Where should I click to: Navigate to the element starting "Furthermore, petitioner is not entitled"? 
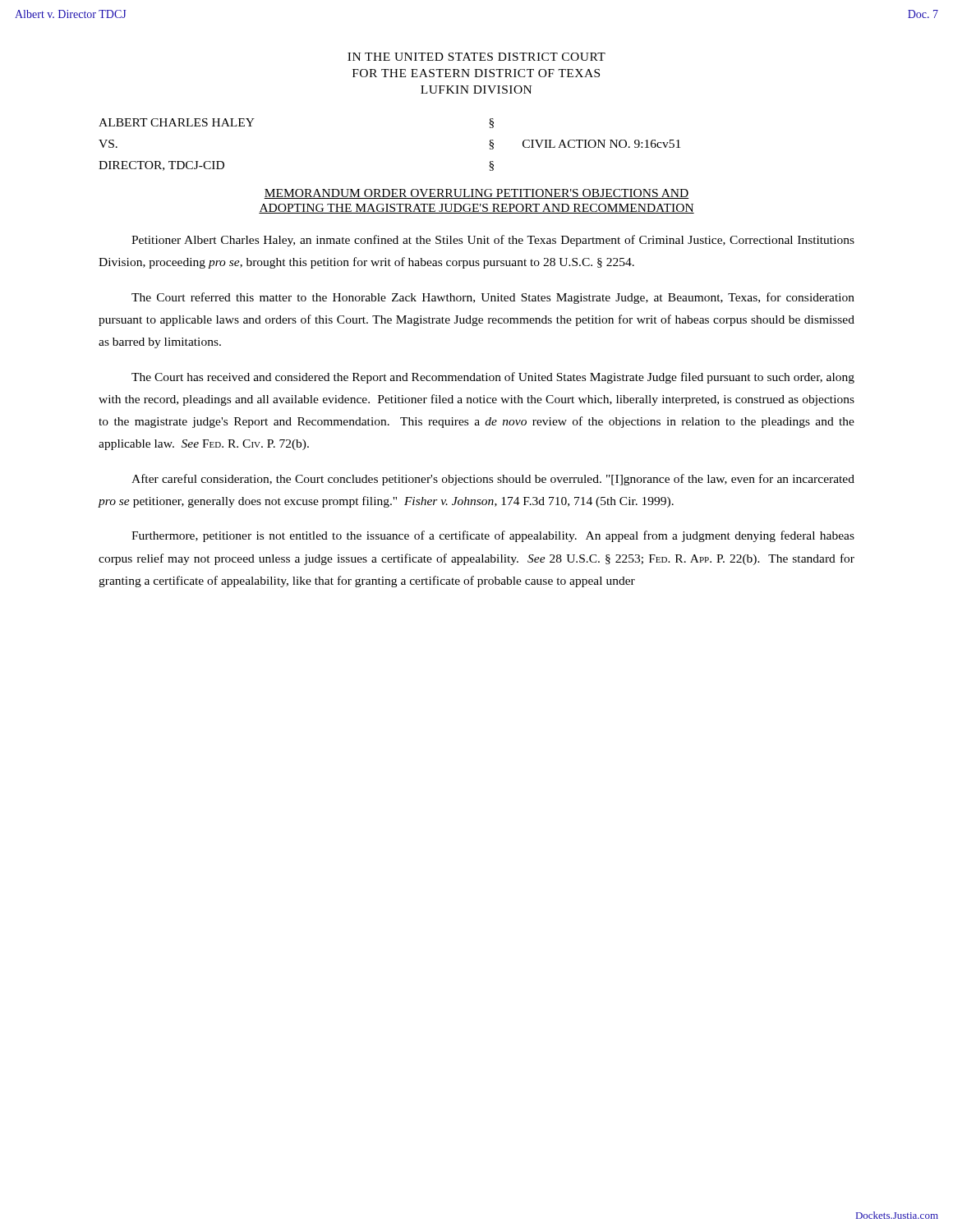[x=476, y=558]
